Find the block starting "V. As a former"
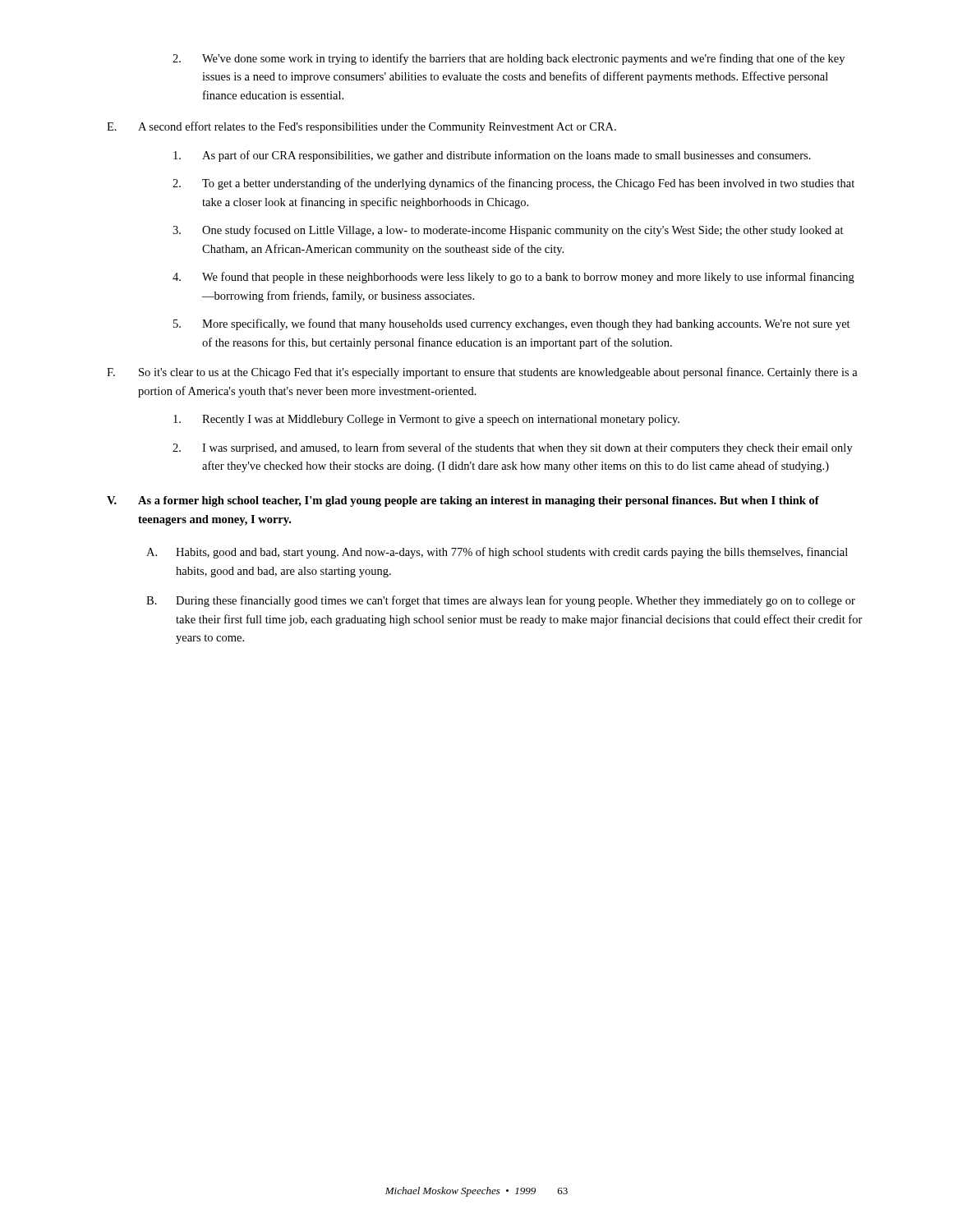This screenshot has height=1232, width=953. pos(485,510)
